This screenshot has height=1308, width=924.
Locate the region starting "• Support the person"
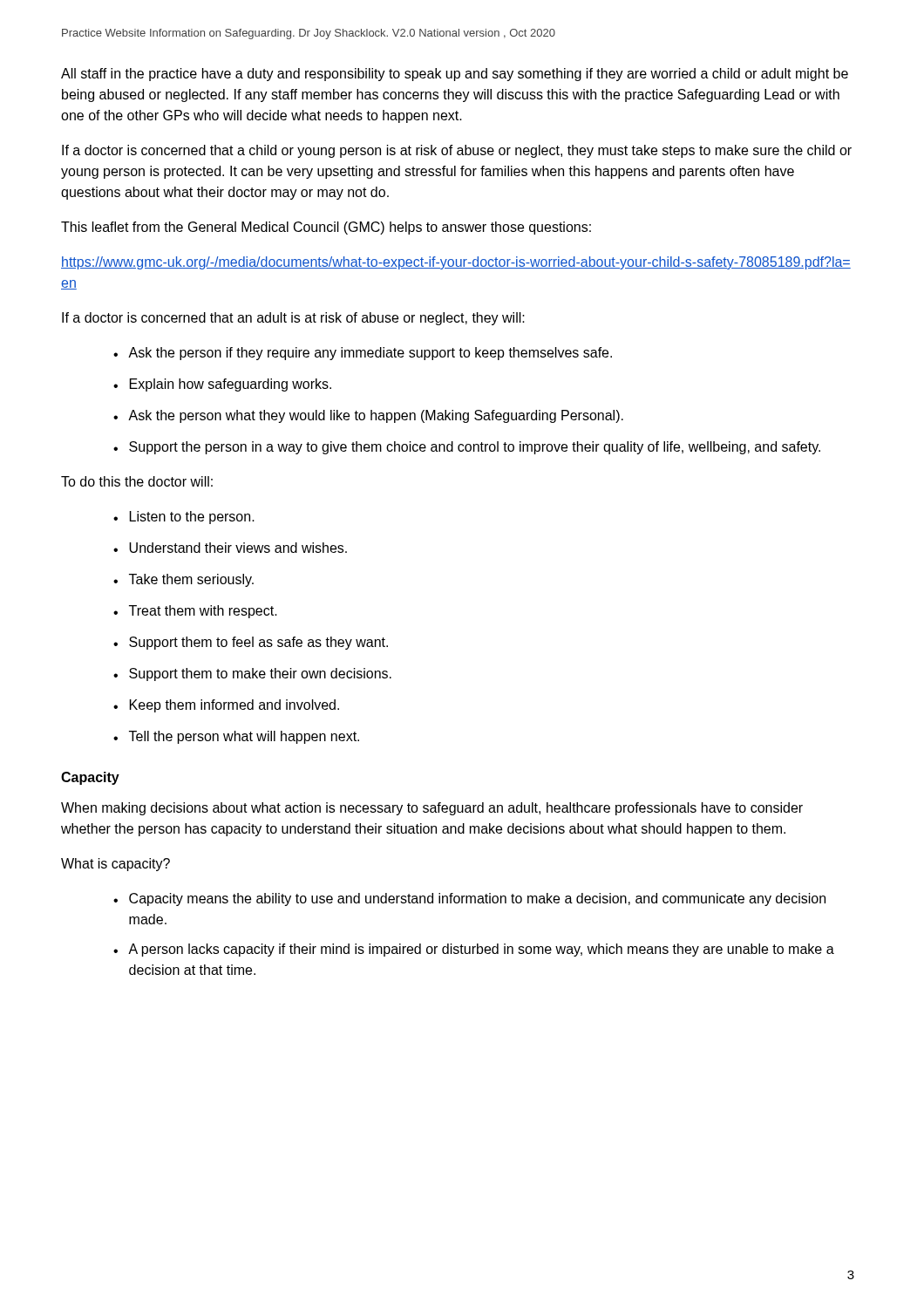tap(467, 448)
